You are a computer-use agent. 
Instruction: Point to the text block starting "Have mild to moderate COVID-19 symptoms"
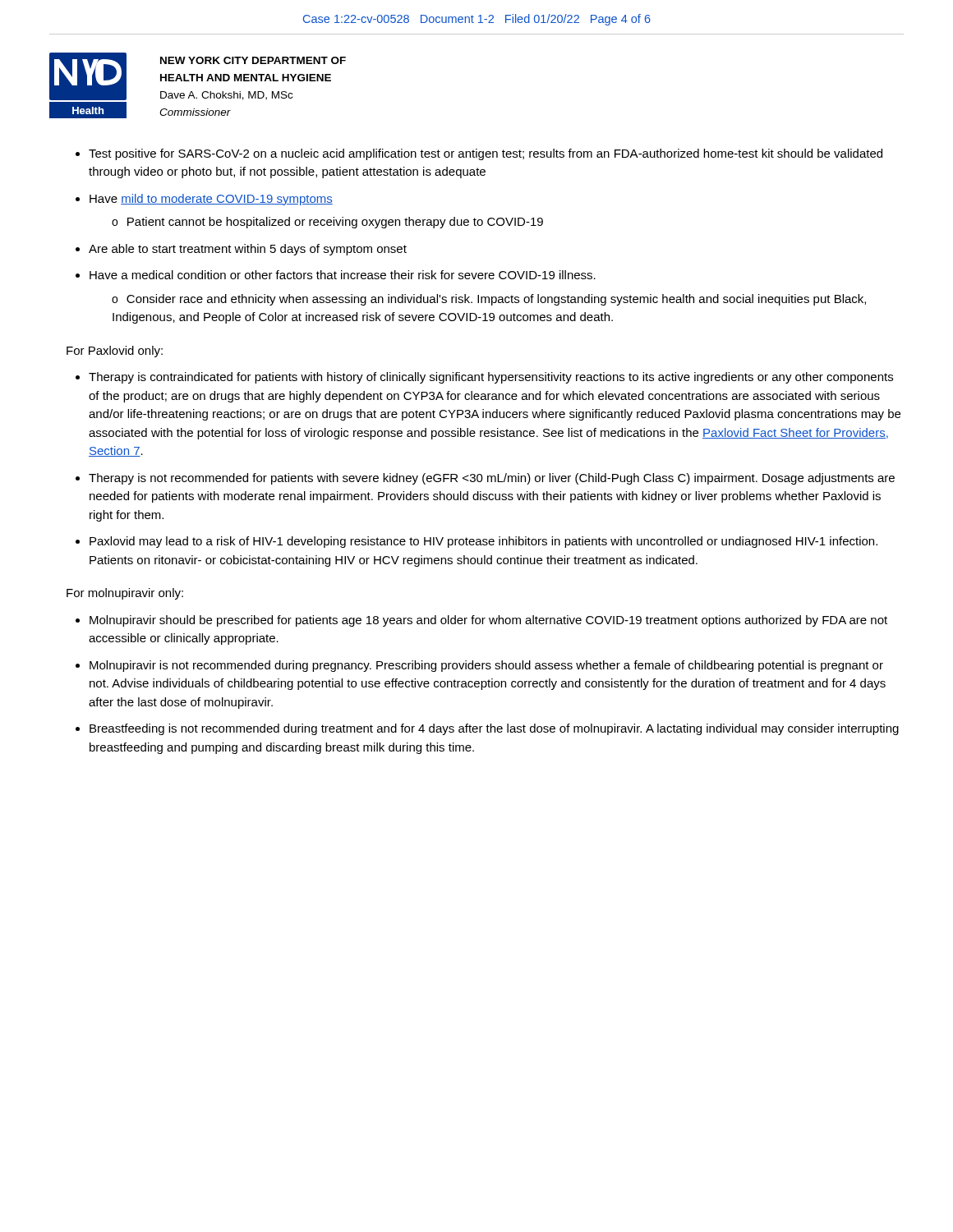[x=496, y=211]
